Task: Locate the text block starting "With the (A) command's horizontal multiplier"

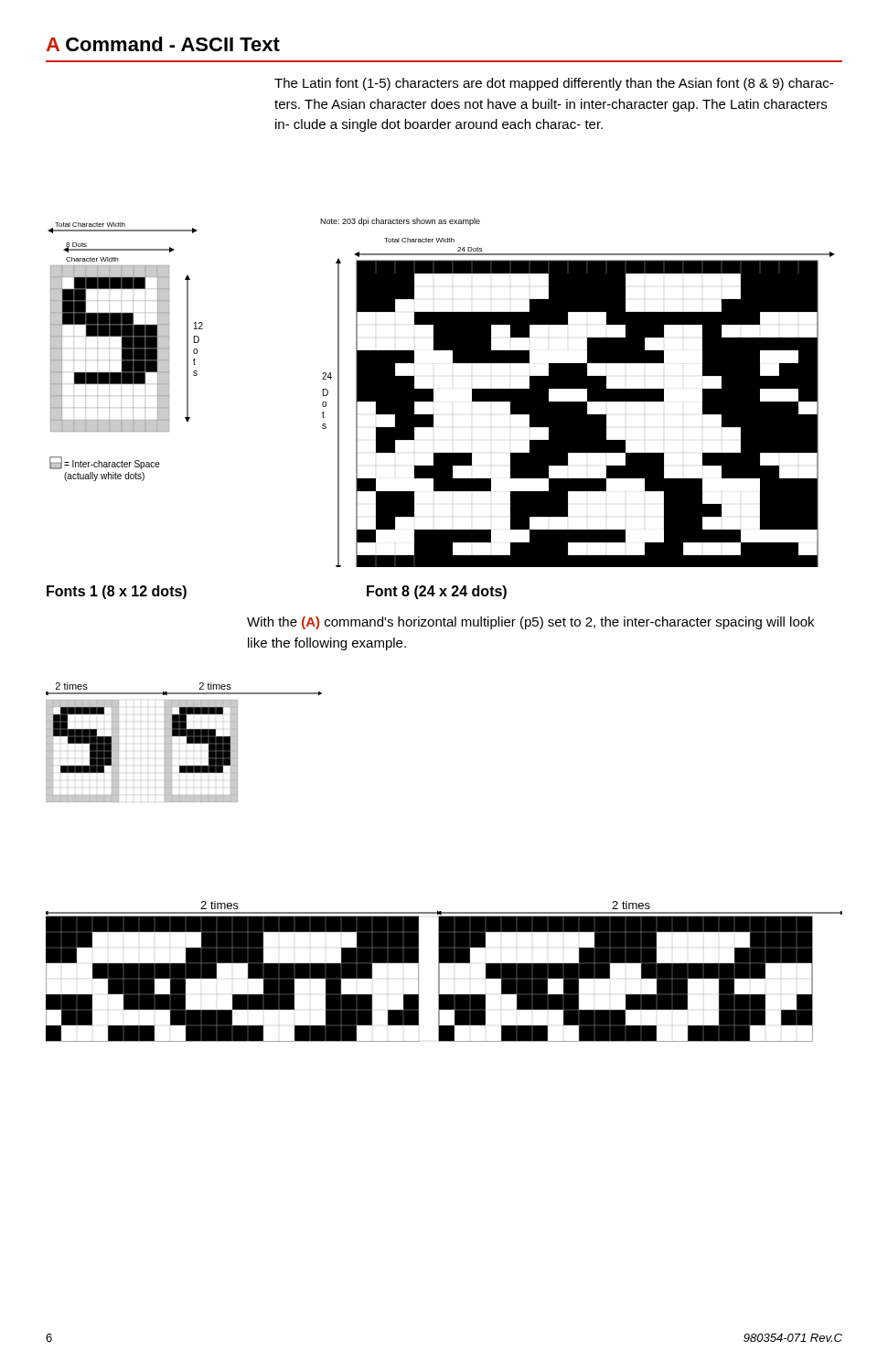Action: pyautogui.click(x=531, y=632)
